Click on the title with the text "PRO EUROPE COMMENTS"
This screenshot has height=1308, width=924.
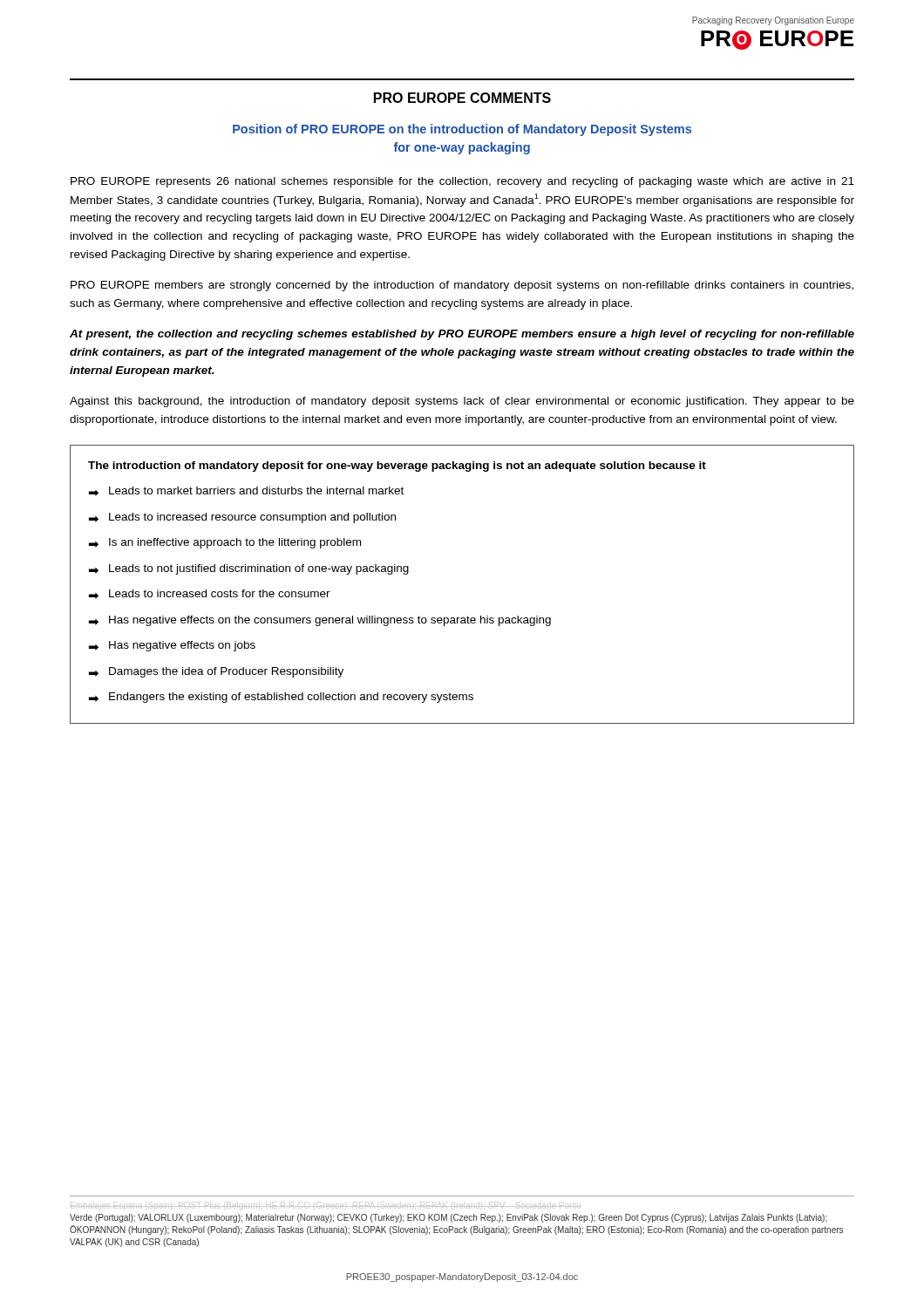point(462,98)
